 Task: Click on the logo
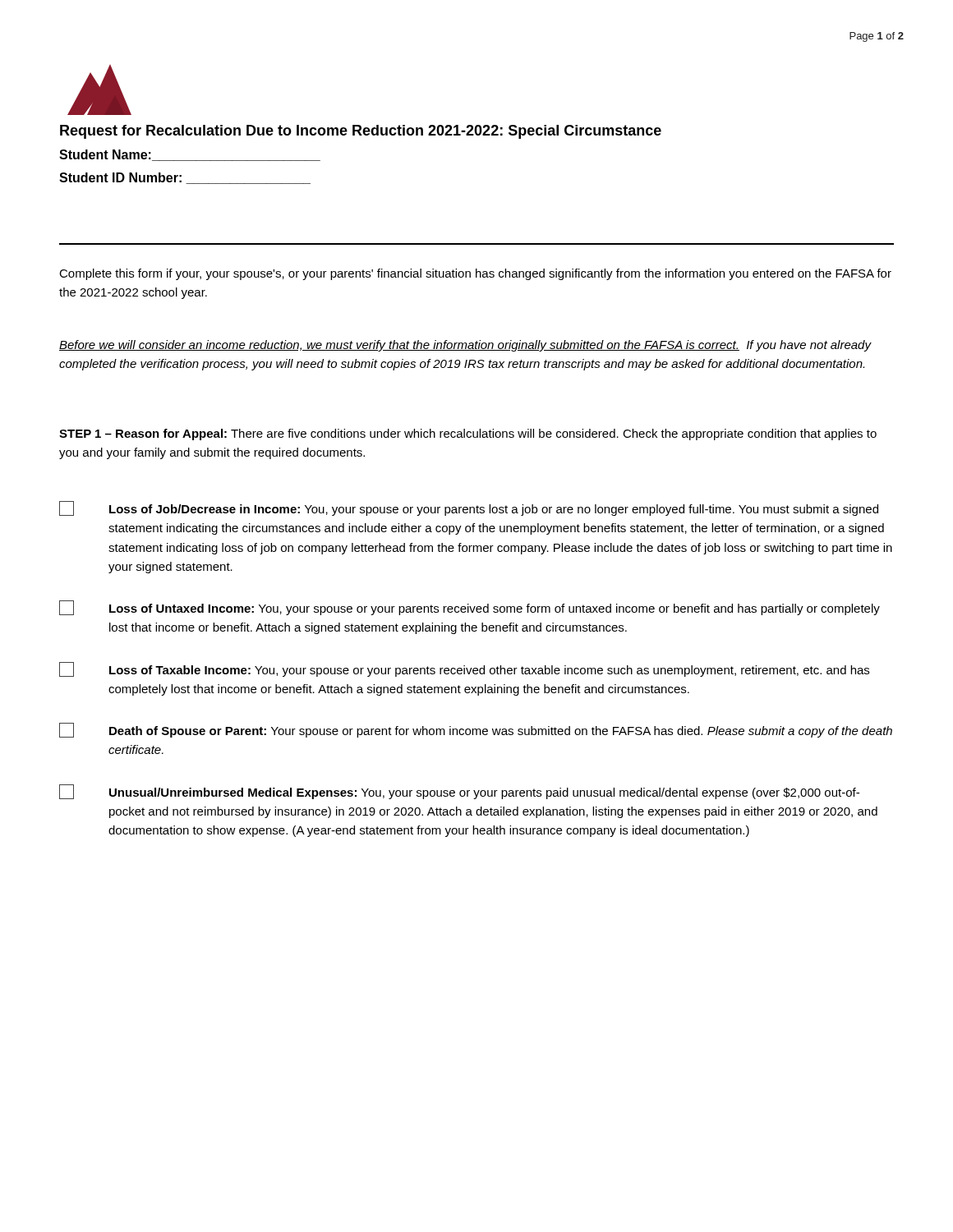click(108, 89)
